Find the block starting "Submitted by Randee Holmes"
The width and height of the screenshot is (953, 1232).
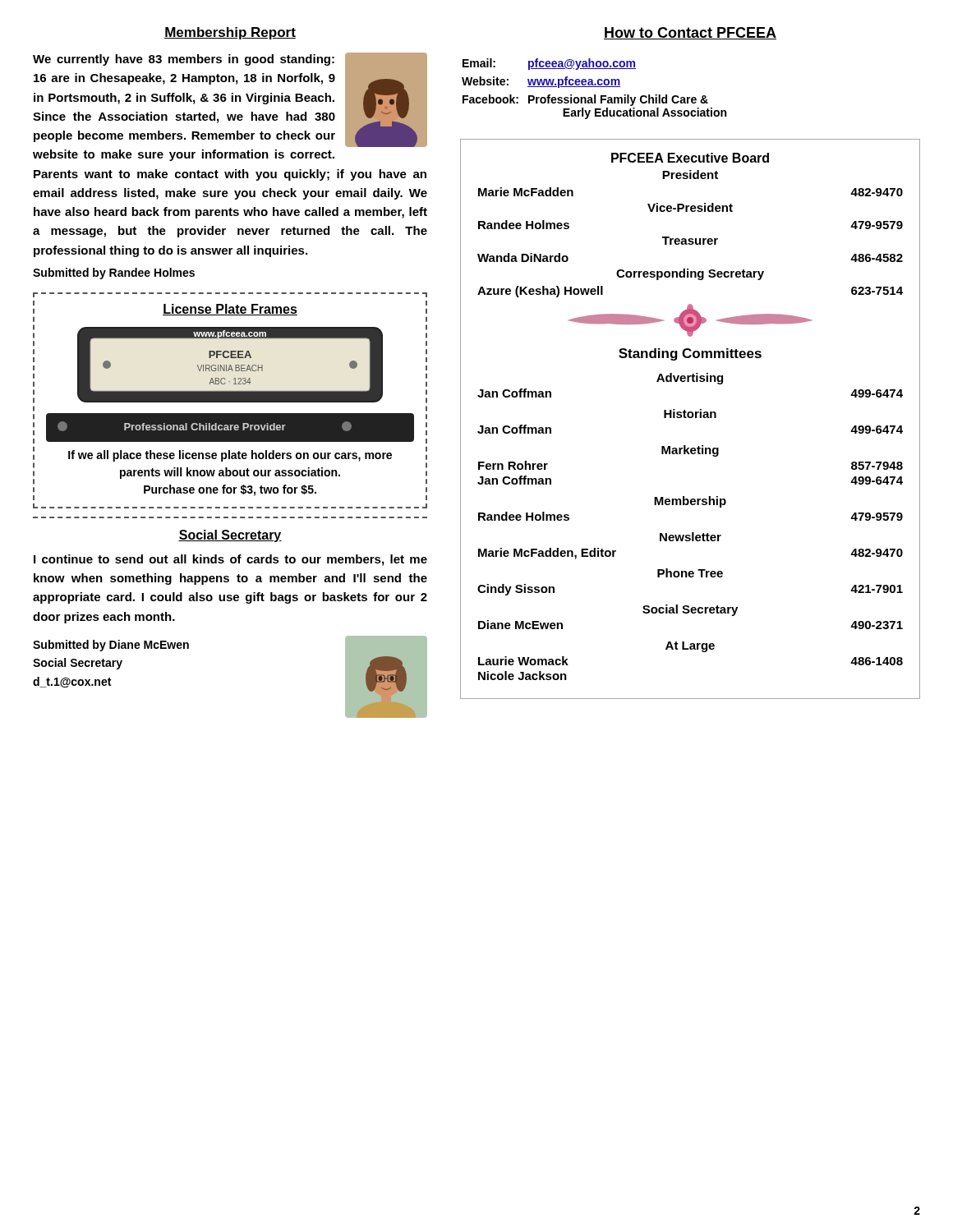(114, 272)
